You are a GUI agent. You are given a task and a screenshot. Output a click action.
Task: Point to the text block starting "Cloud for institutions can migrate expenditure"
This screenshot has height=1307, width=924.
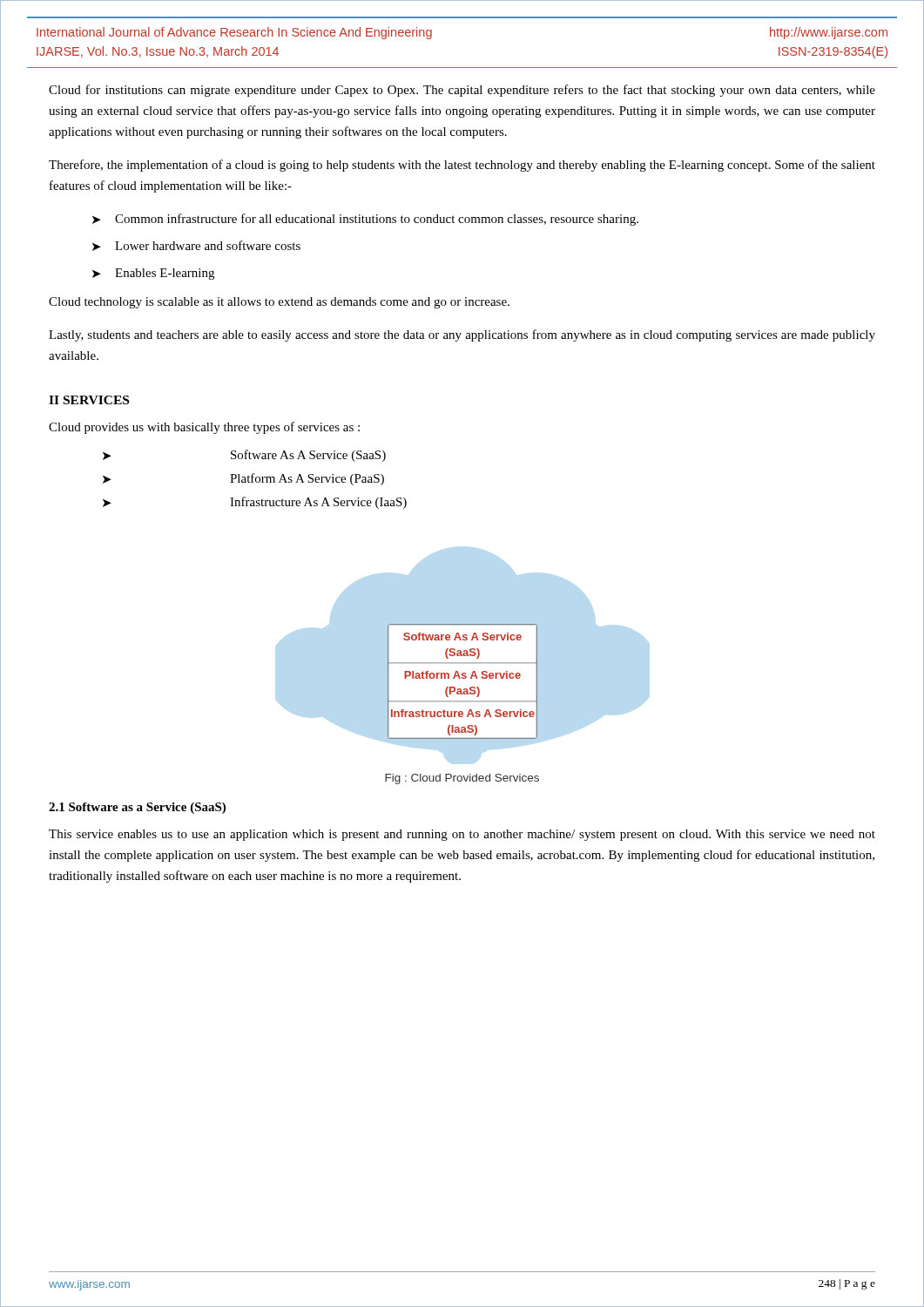(462, 111)
